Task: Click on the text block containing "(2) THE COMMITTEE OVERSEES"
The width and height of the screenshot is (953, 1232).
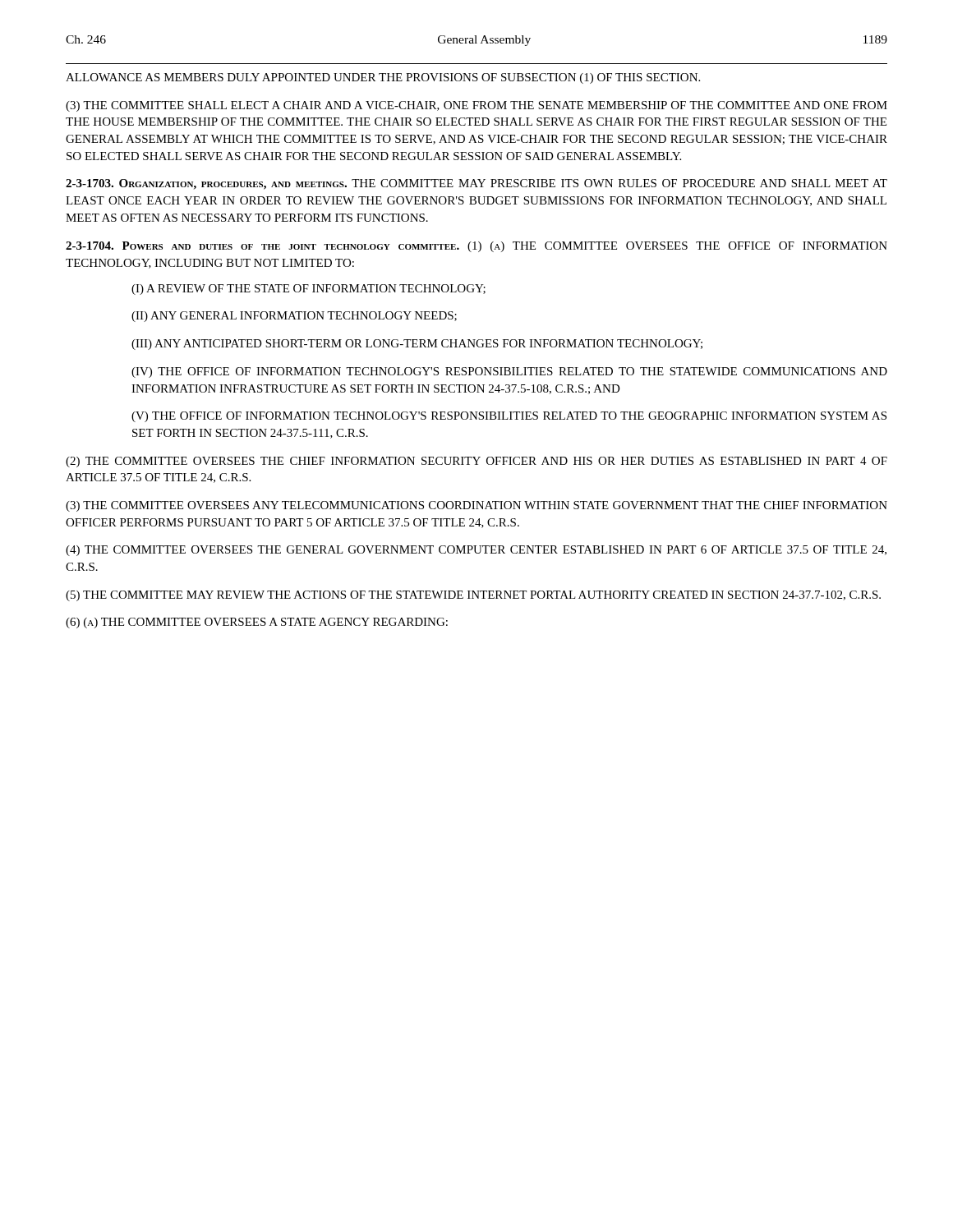Action: (476, 469)
